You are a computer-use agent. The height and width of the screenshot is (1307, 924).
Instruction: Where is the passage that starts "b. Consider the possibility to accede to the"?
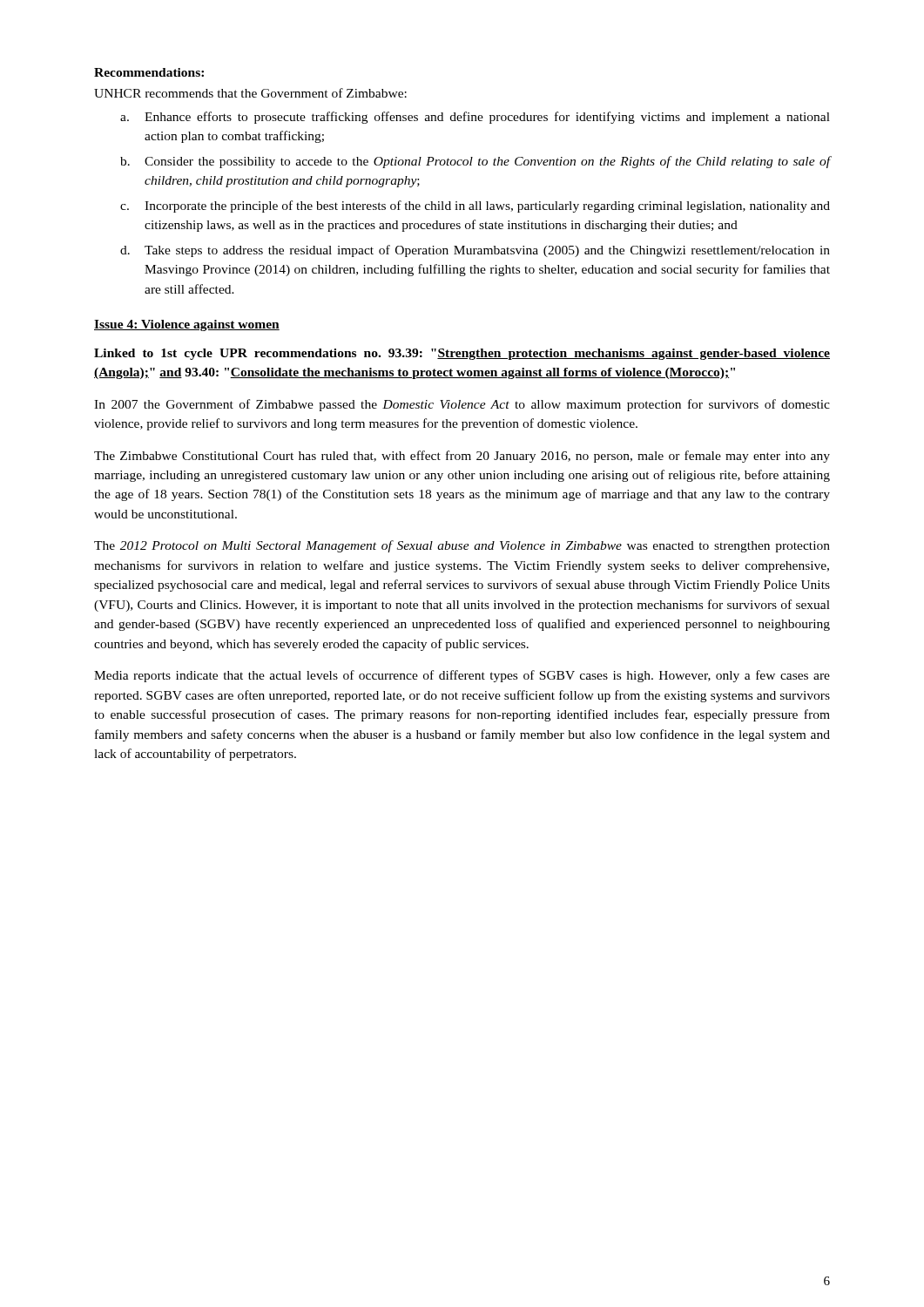pyautogui.click(x=475, y=171)
